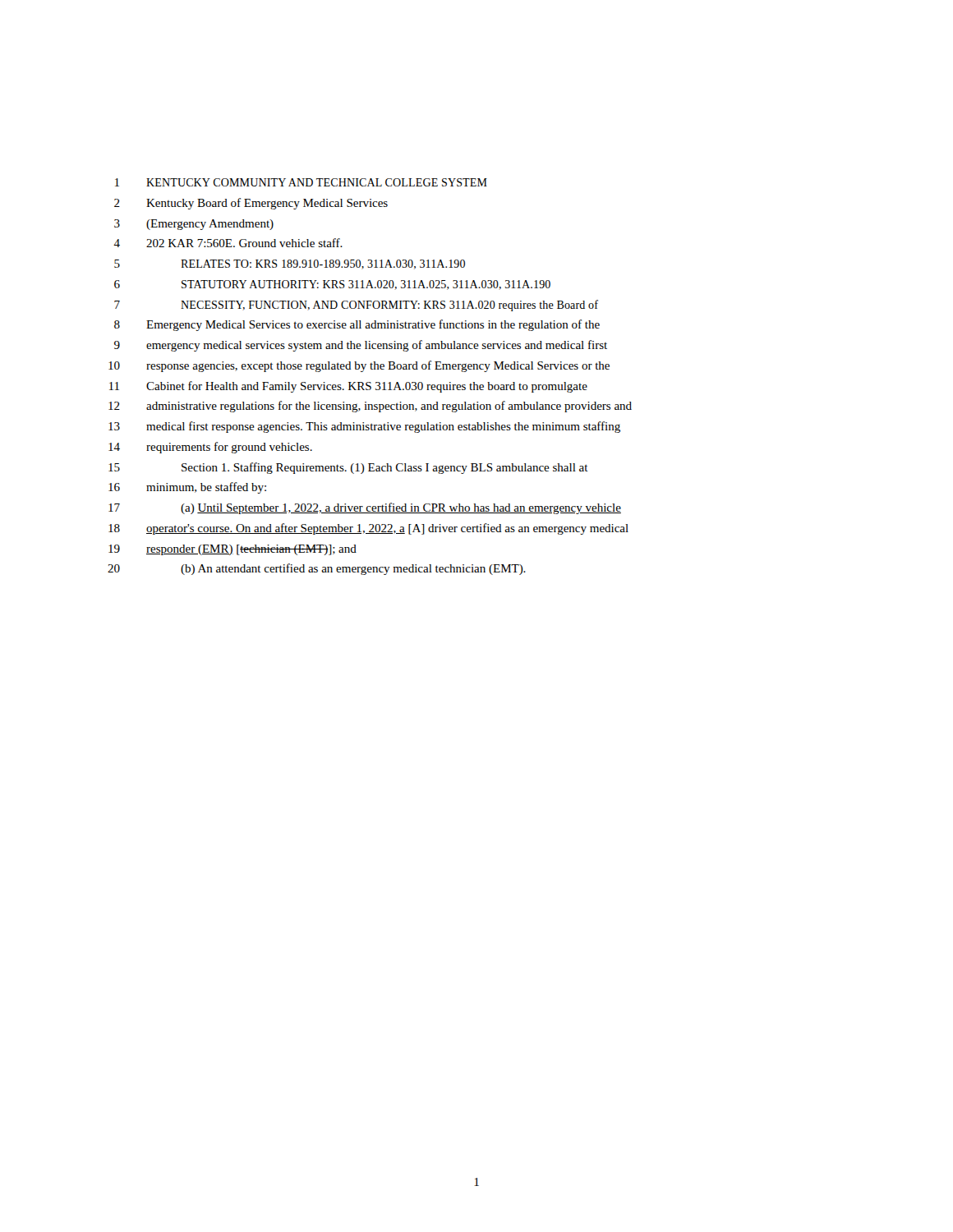Find the list item that reads "2 Kentucky Board"
The image size is (953, 1232).
[x=251, y=204]
